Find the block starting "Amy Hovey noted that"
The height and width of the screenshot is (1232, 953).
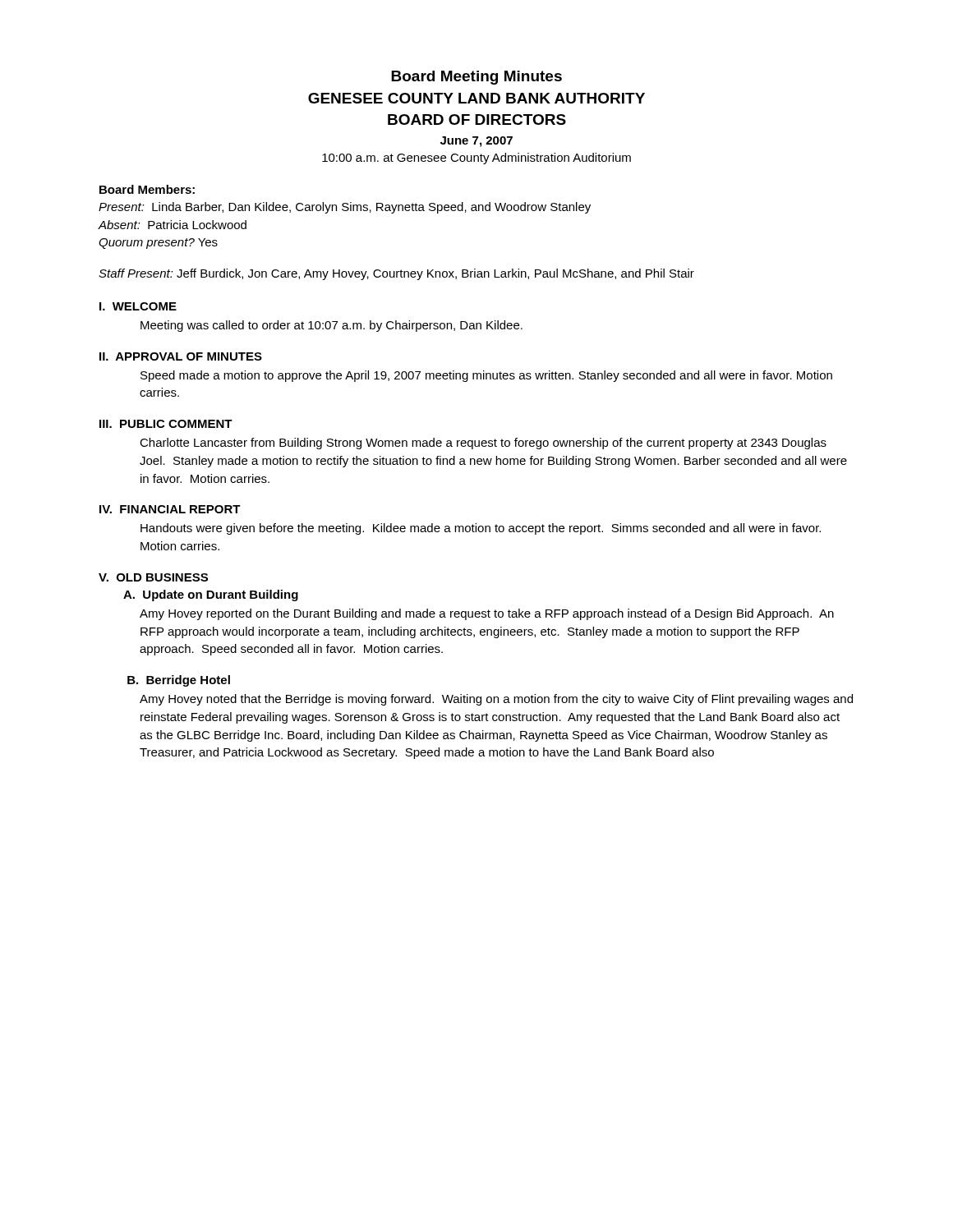click(497, 725)
